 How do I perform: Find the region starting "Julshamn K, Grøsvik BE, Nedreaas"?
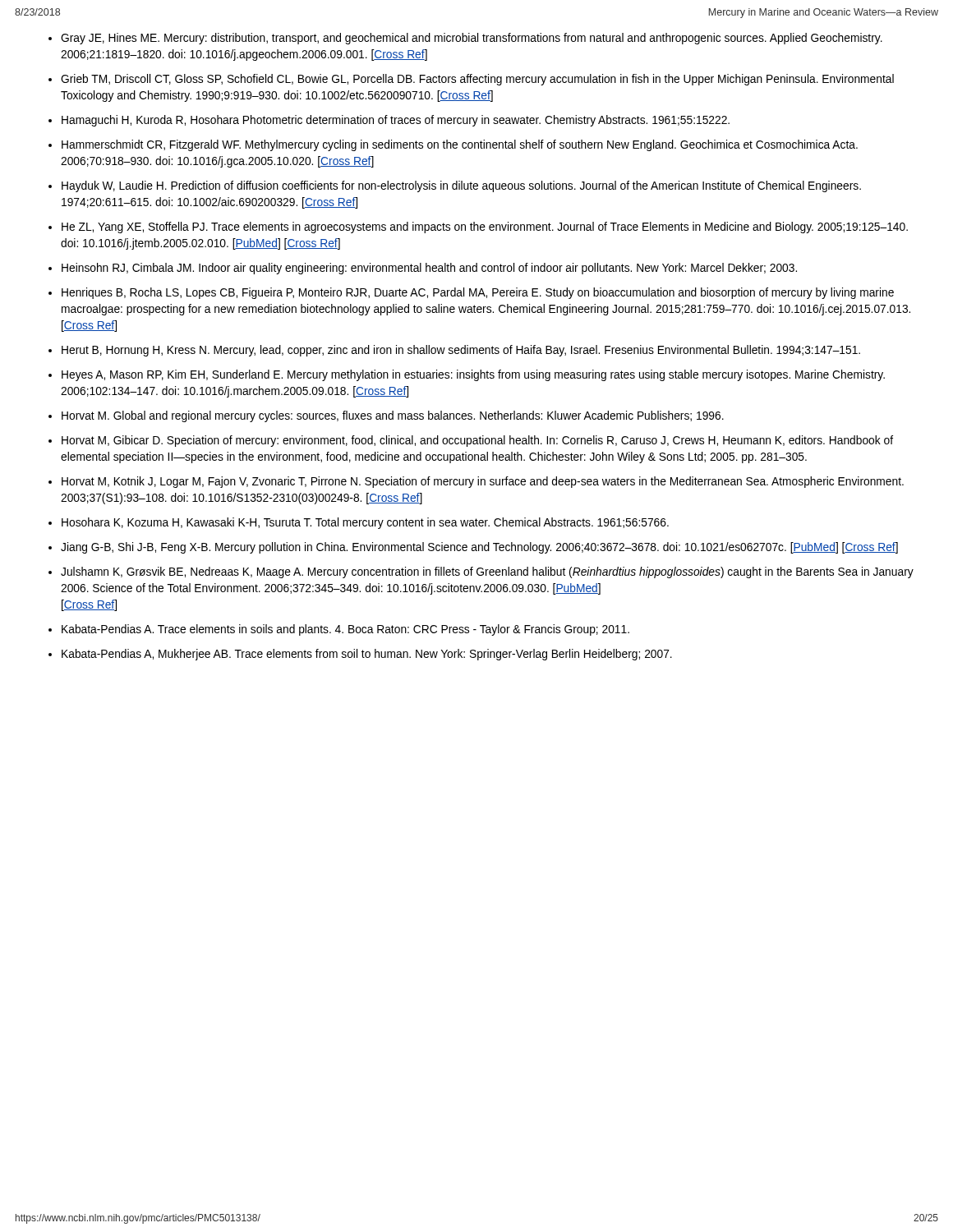tap(487, 588)
